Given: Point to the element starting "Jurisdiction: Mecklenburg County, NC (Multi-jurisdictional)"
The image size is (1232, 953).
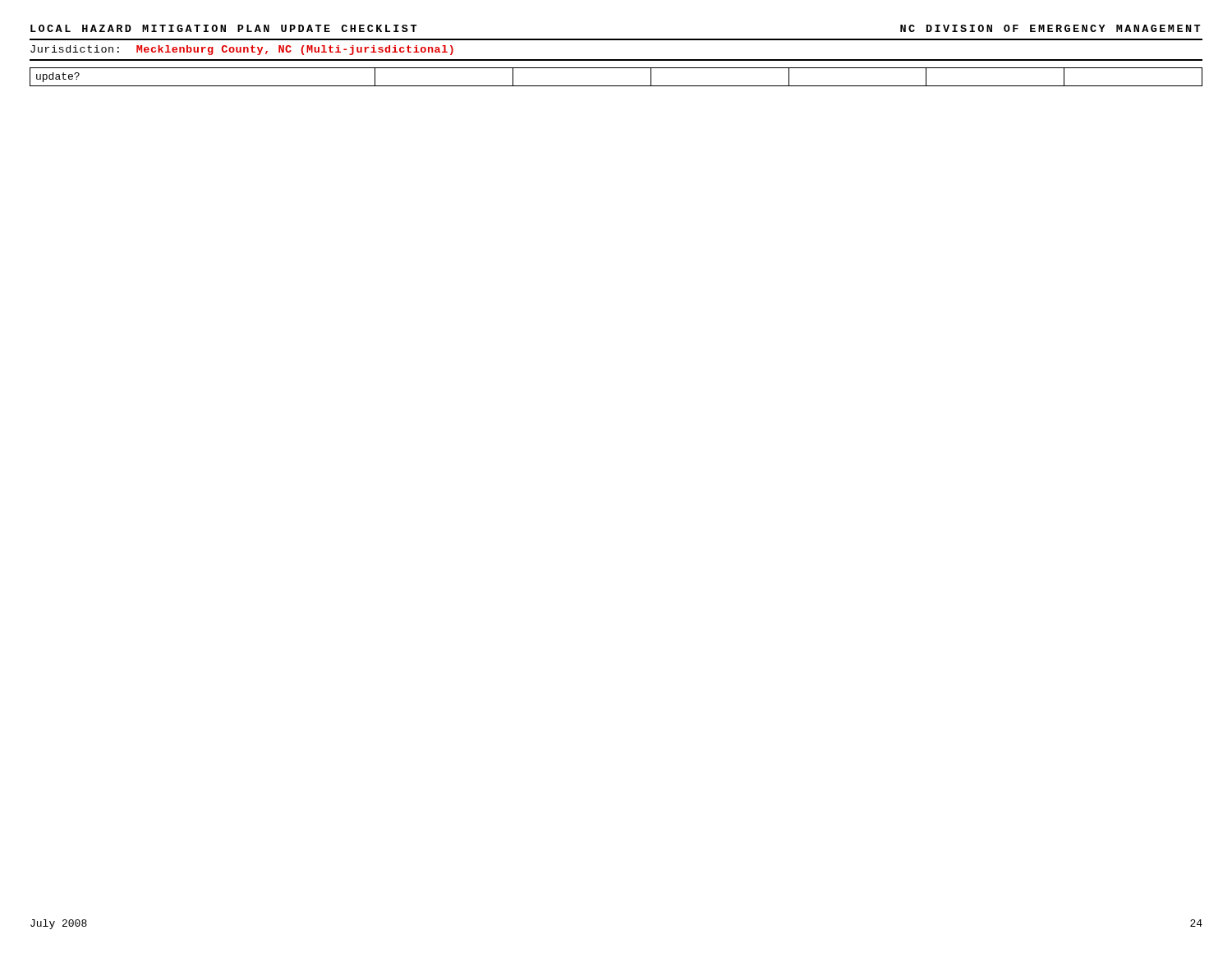Looking at the screenshot, I should (243, 50).
